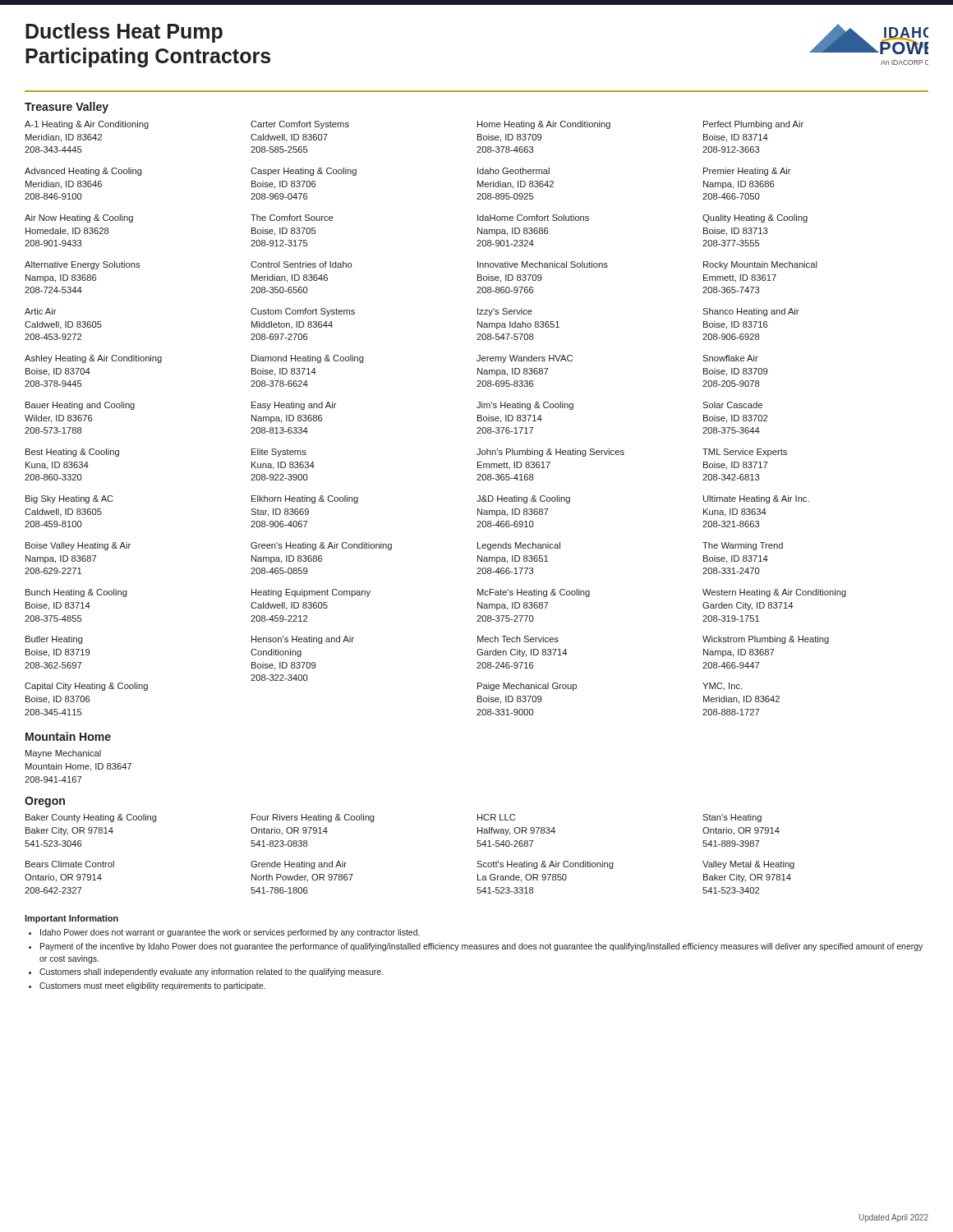Click on the text block starting "Butler Heating Boise, ID 83719"

tap(57, 652)
